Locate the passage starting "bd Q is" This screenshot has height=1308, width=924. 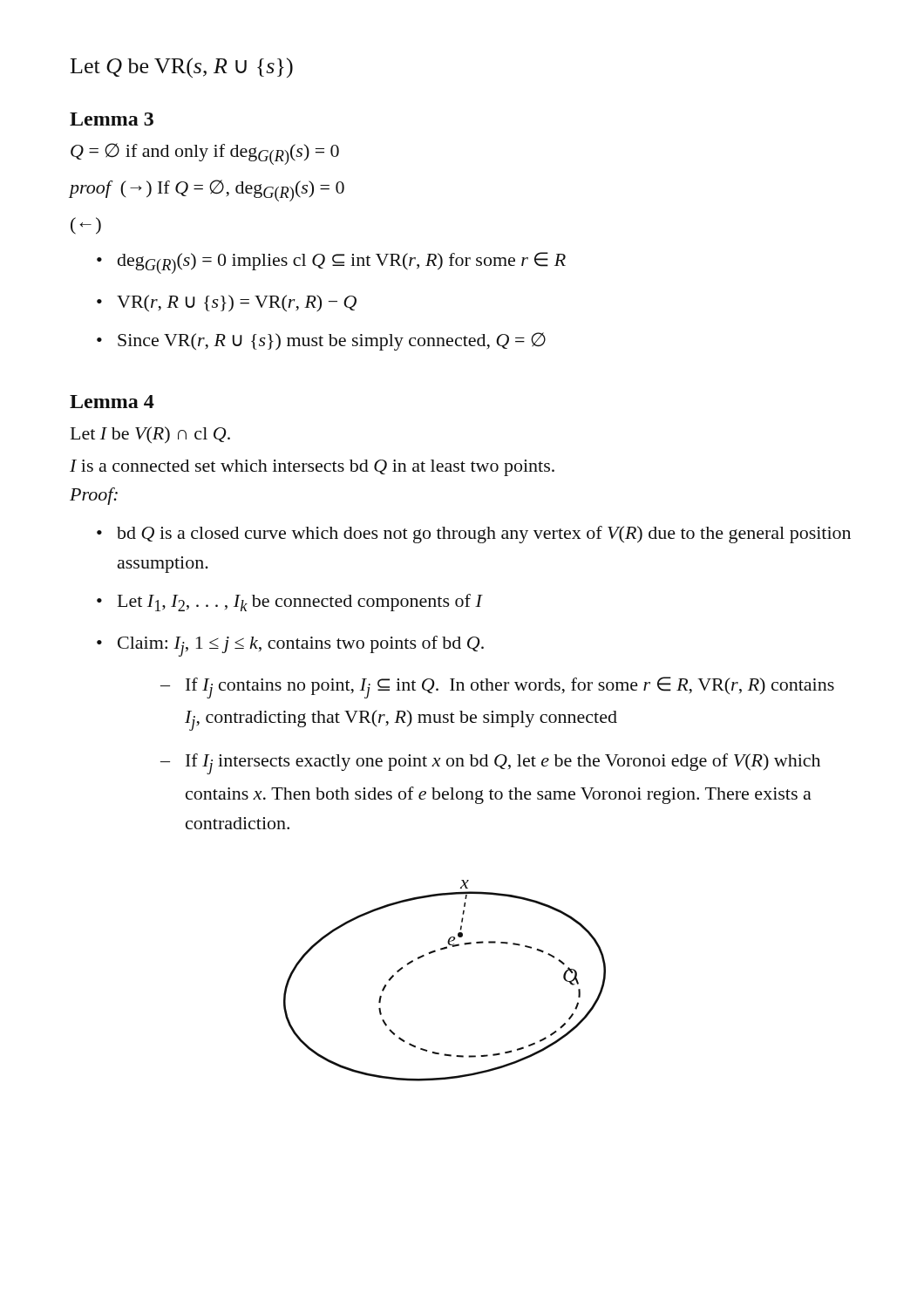click(484, 547)
